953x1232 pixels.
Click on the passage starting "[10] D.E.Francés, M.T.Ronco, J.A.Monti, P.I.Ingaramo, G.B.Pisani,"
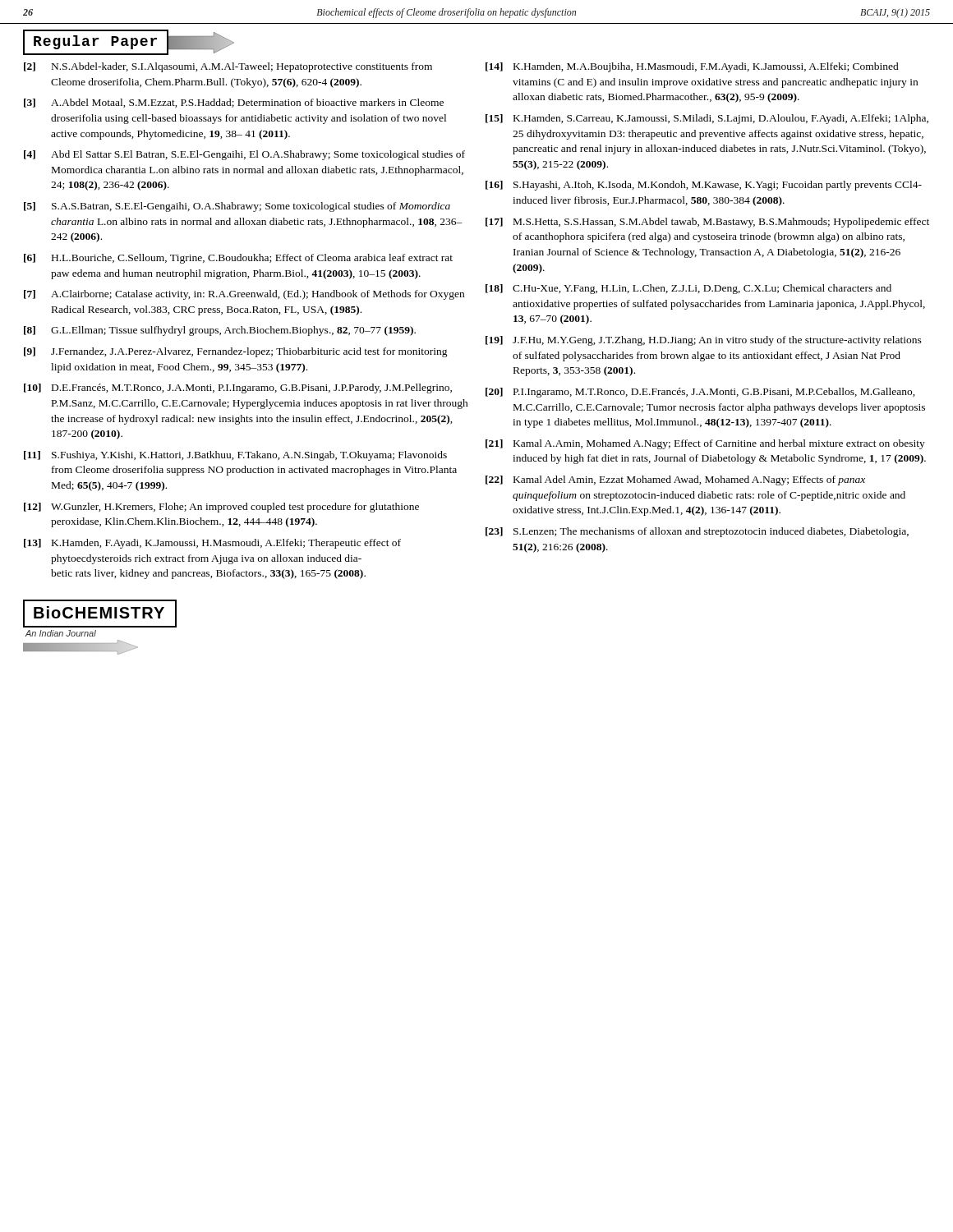246,411
